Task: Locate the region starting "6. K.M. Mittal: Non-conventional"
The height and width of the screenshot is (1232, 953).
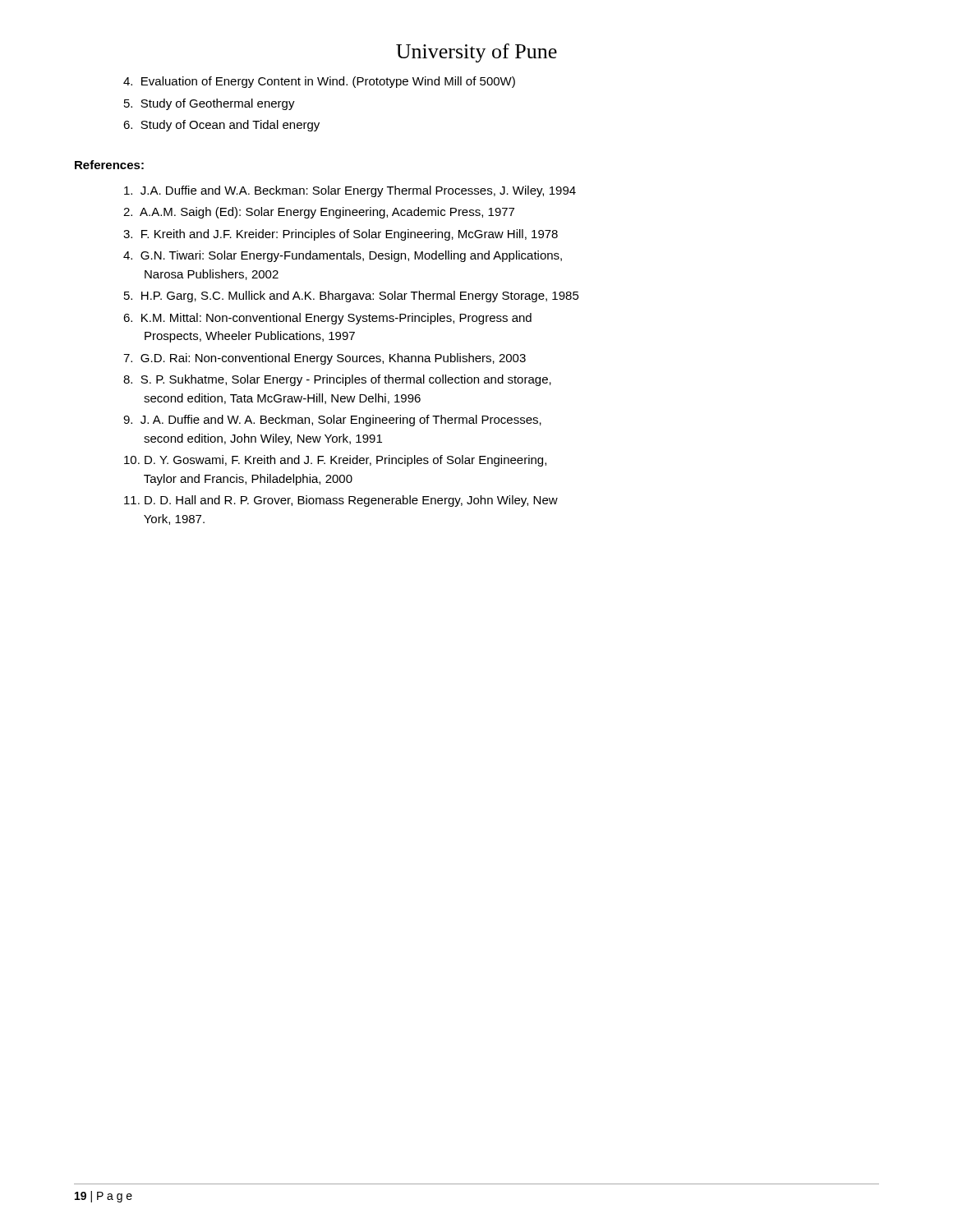Action: click(328, 326)
